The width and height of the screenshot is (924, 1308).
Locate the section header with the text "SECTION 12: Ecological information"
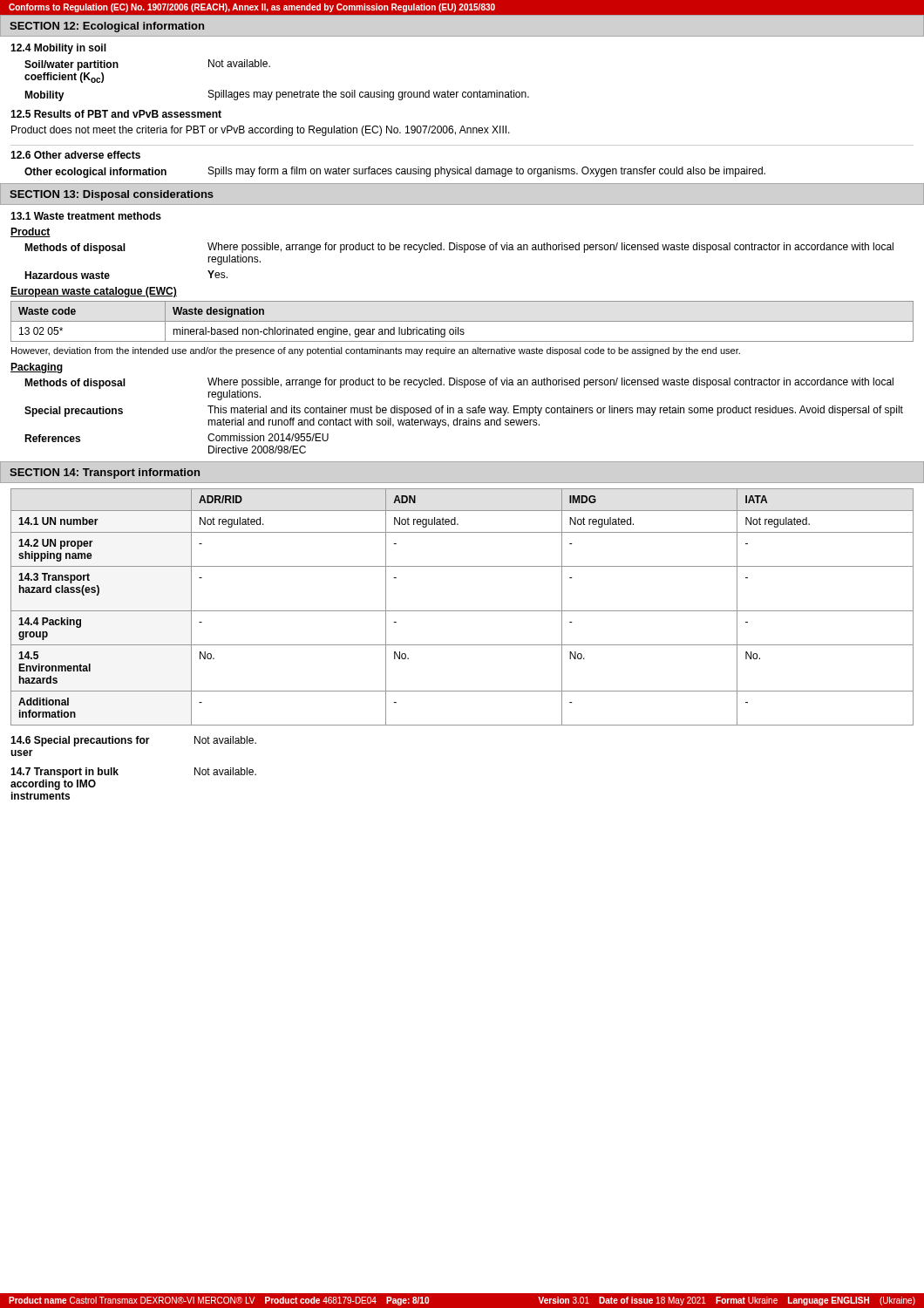pyautogui.click(x=107, y=26)
